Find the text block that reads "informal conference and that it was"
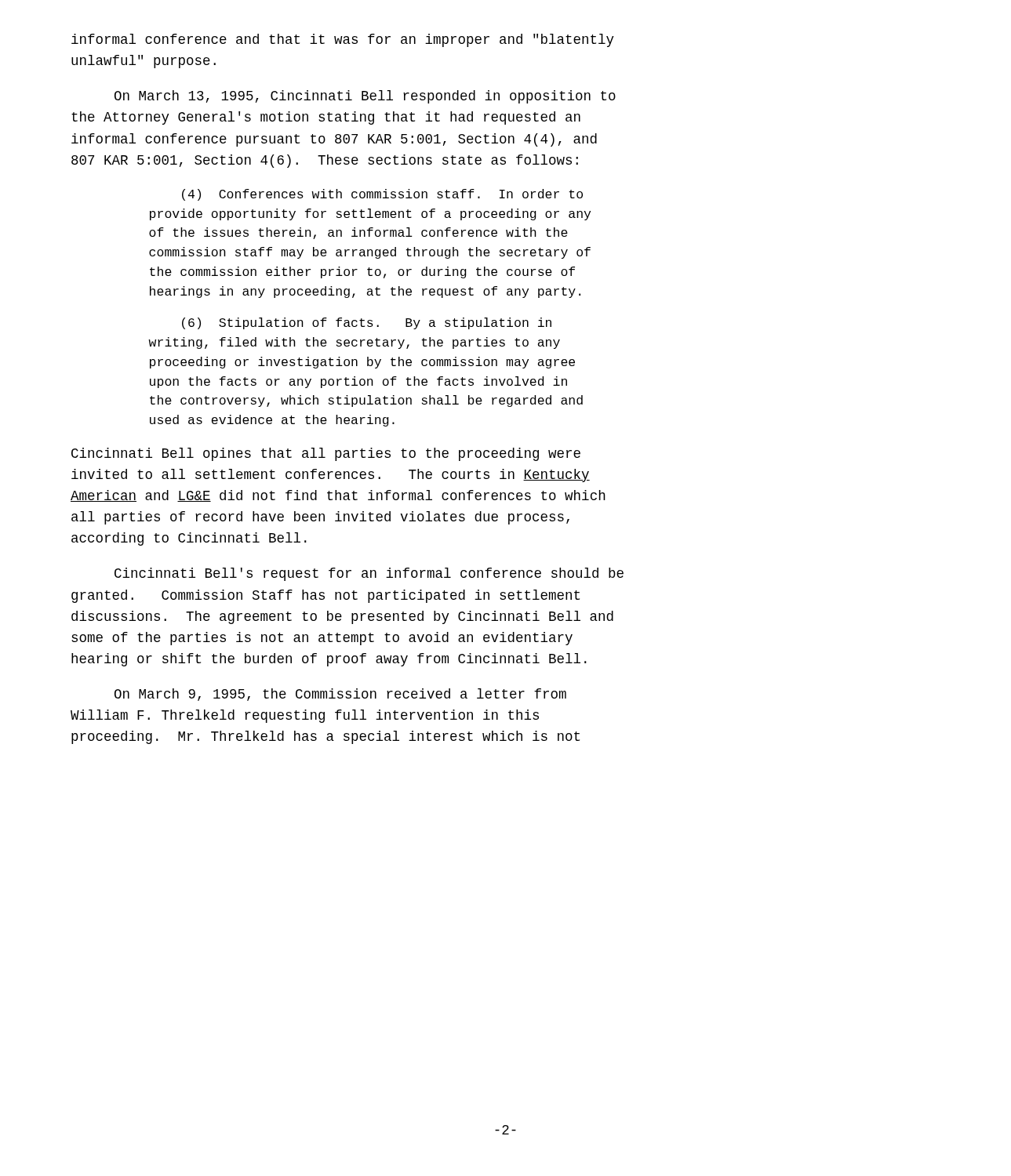 pos(342,51)
